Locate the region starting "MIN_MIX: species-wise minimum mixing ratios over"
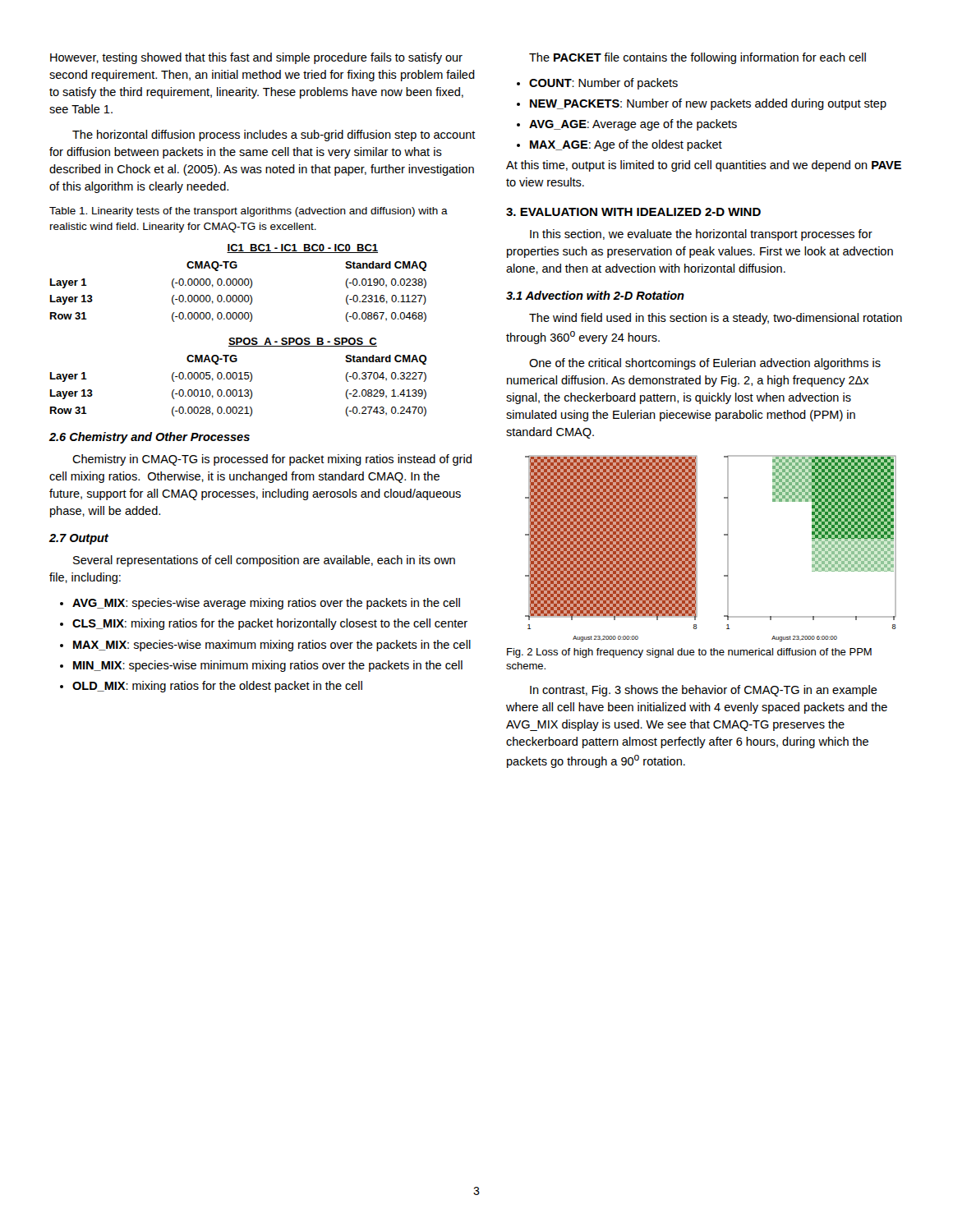The image size is (953, 1232). (x=263, y=665)
